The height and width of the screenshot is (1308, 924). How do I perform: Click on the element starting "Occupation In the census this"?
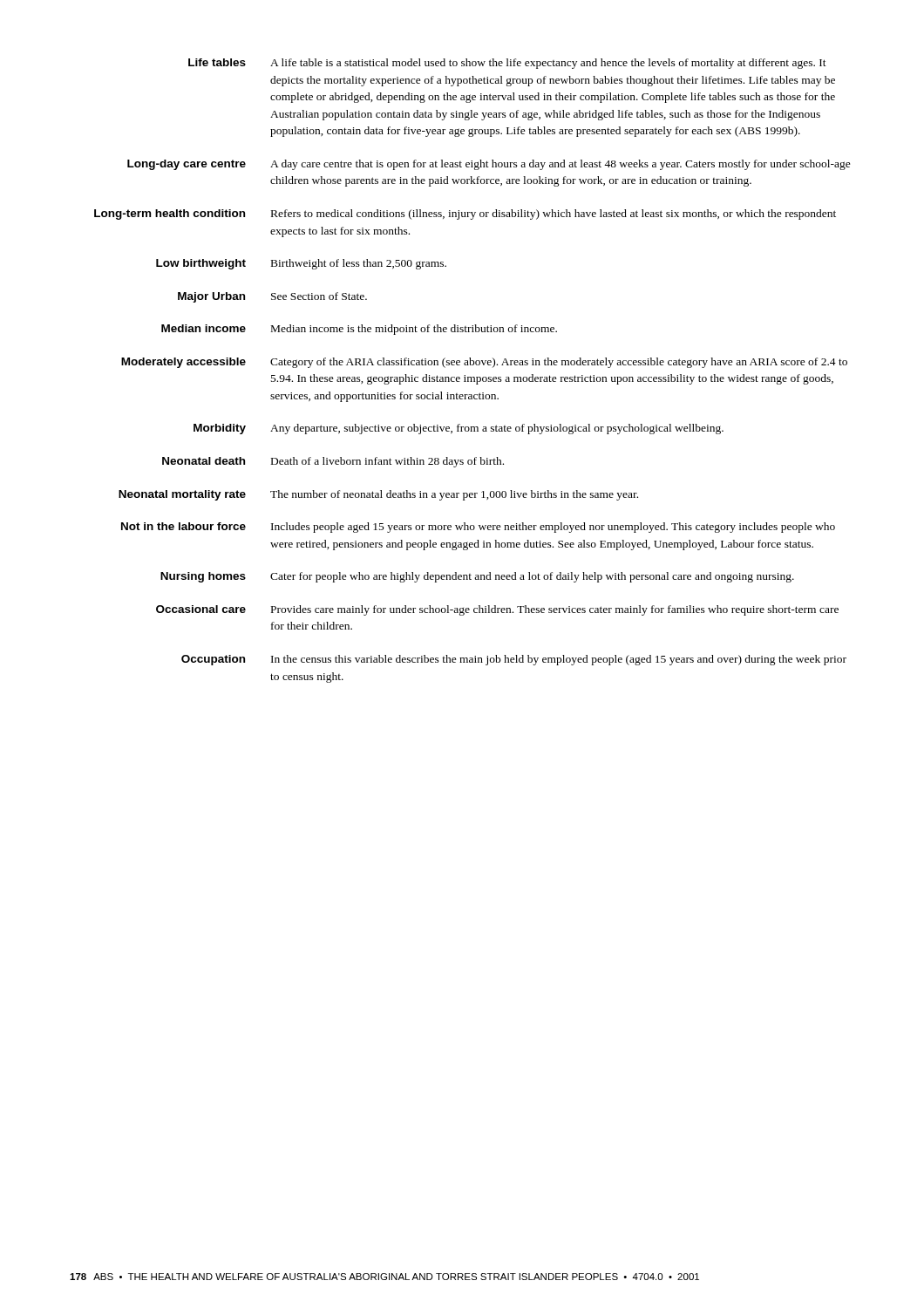coord(462,668)
